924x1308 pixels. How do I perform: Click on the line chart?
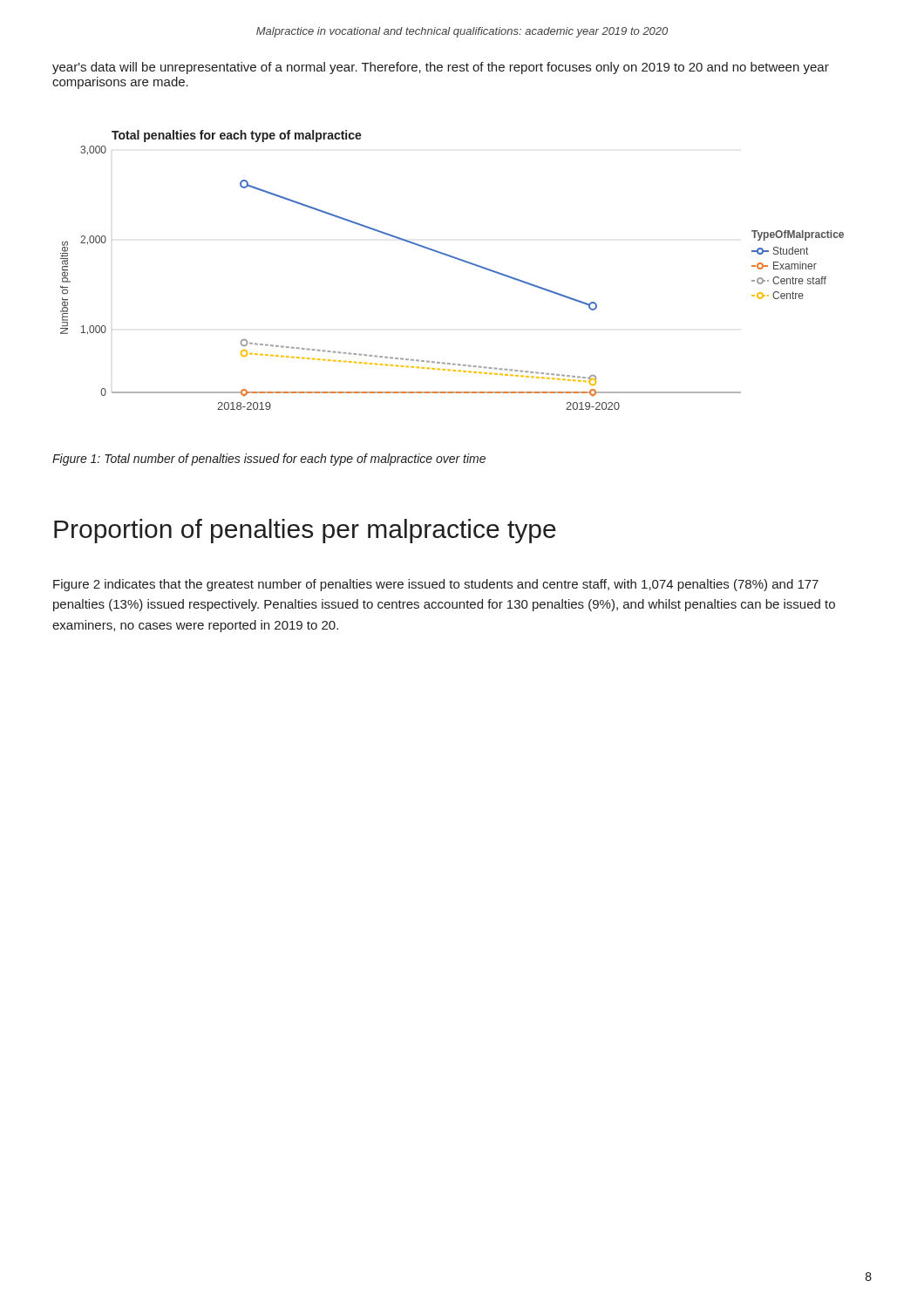click(462, 285)
